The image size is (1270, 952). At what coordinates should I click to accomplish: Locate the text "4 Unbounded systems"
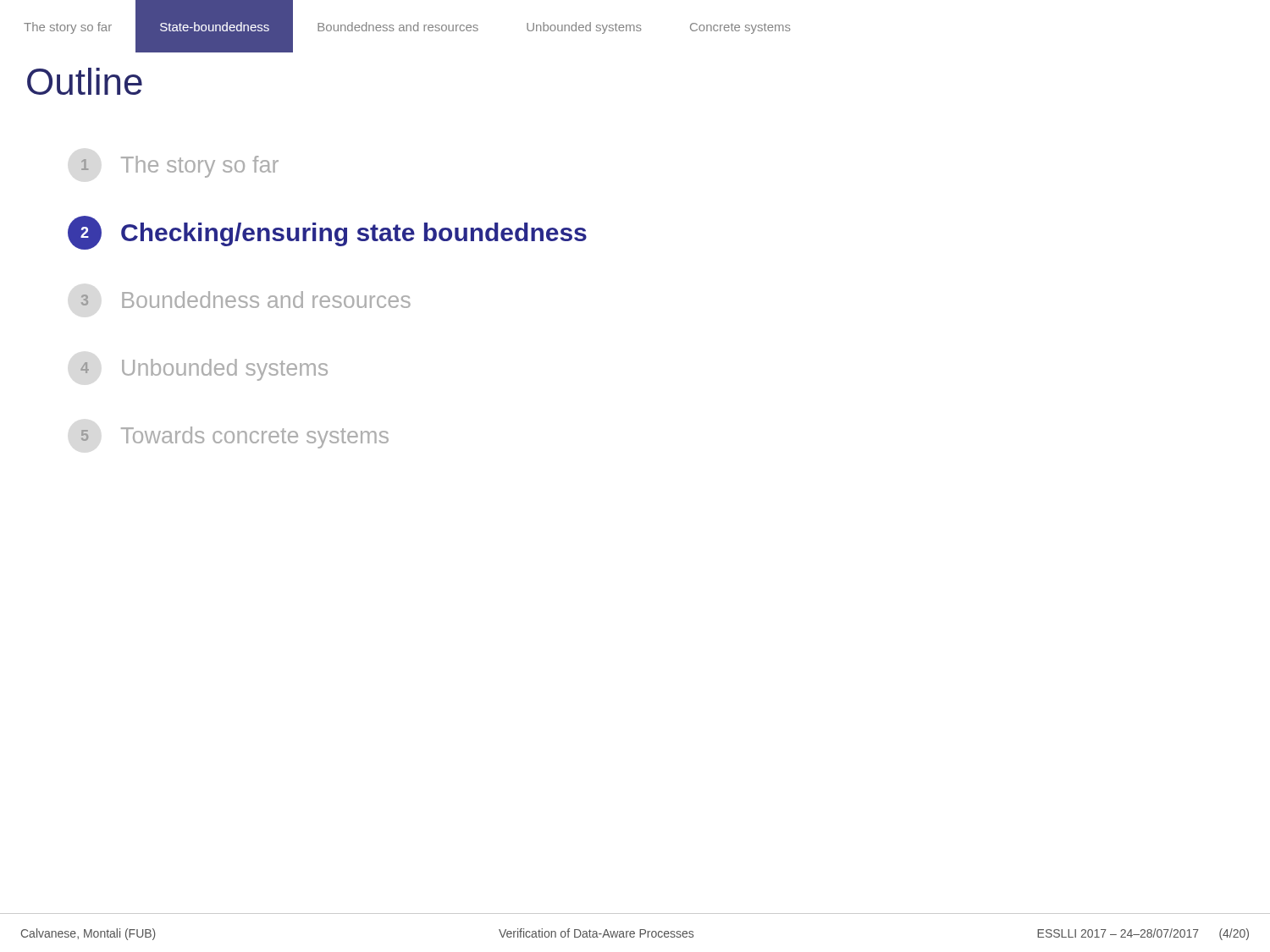[x=198, y=368]
